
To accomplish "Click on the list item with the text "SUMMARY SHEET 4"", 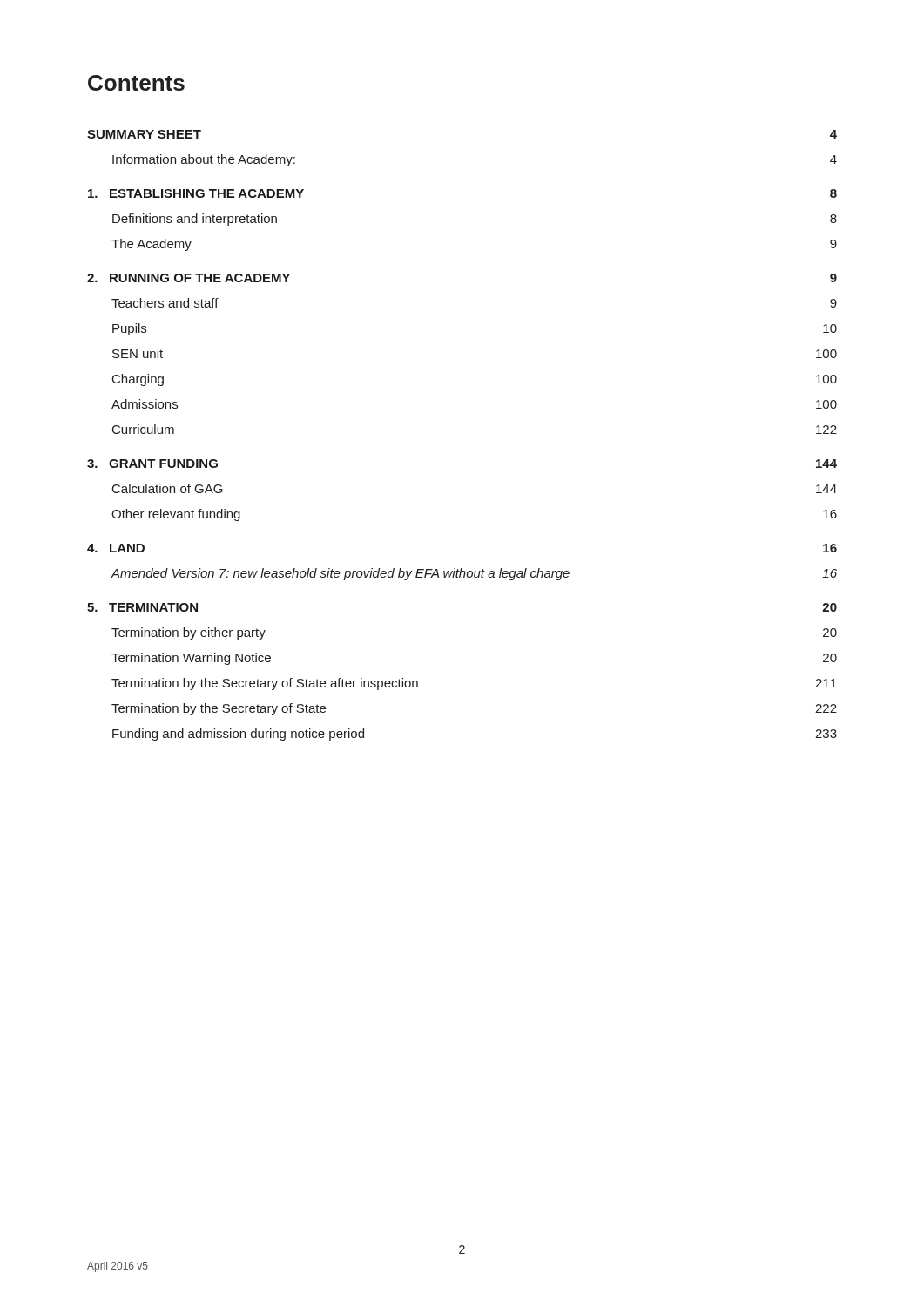I will coord(145,134).
